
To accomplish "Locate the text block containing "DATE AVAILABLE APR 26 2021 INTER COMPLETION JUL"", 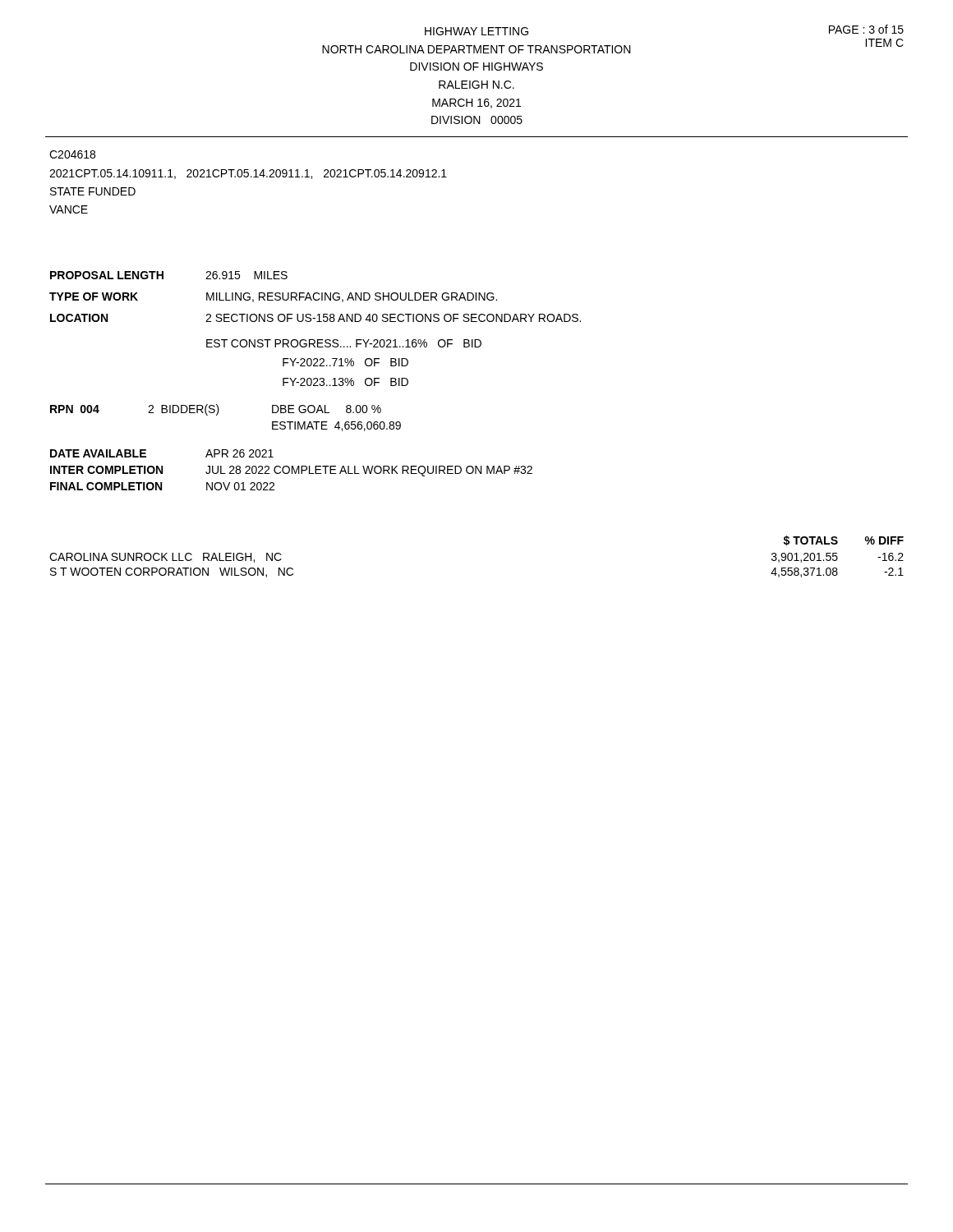I will click(476, 470).
